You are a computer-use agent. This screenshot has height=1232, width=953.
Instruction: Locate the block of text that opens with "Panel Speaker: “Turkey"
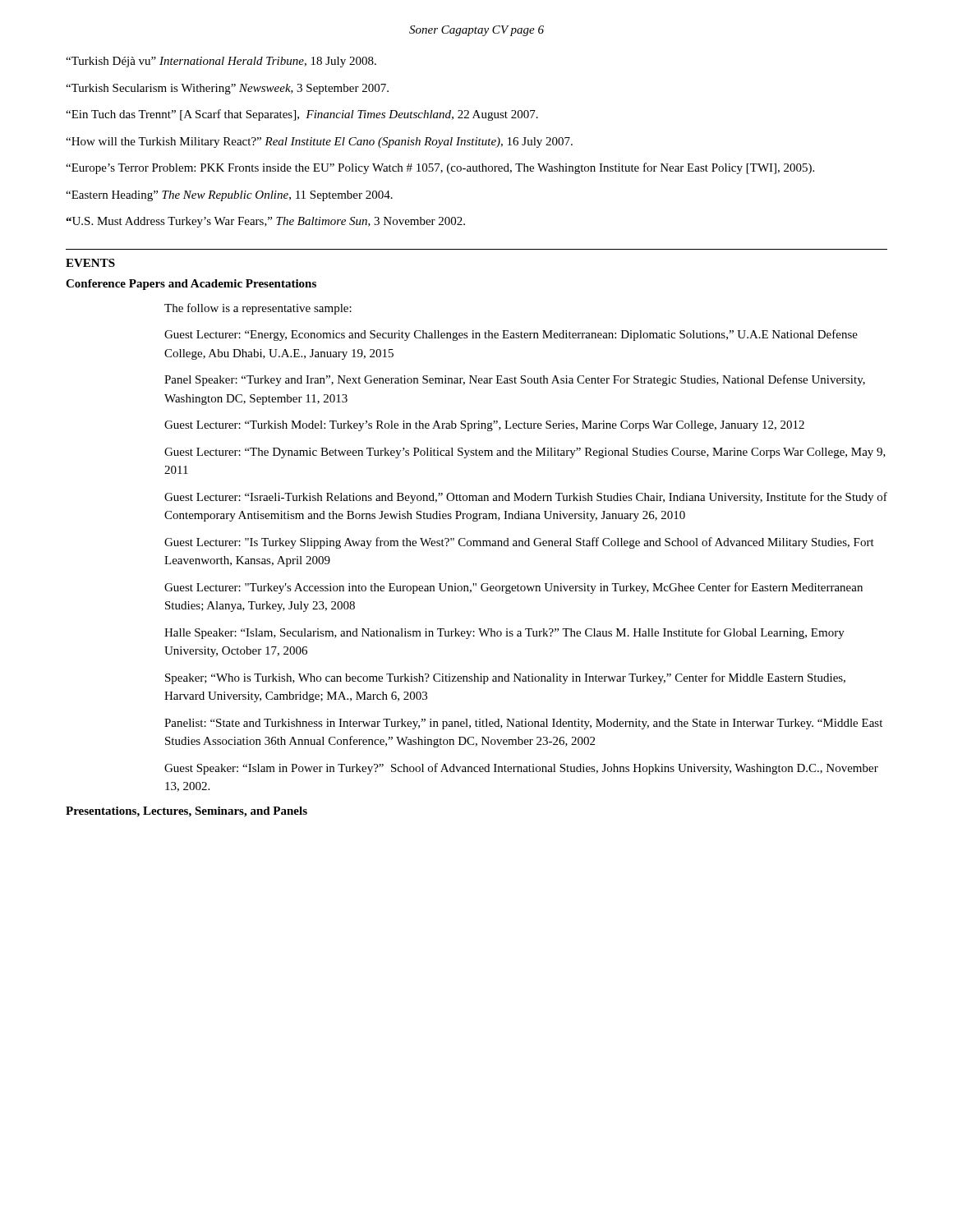pyautogui.click(x=515, y=389)
